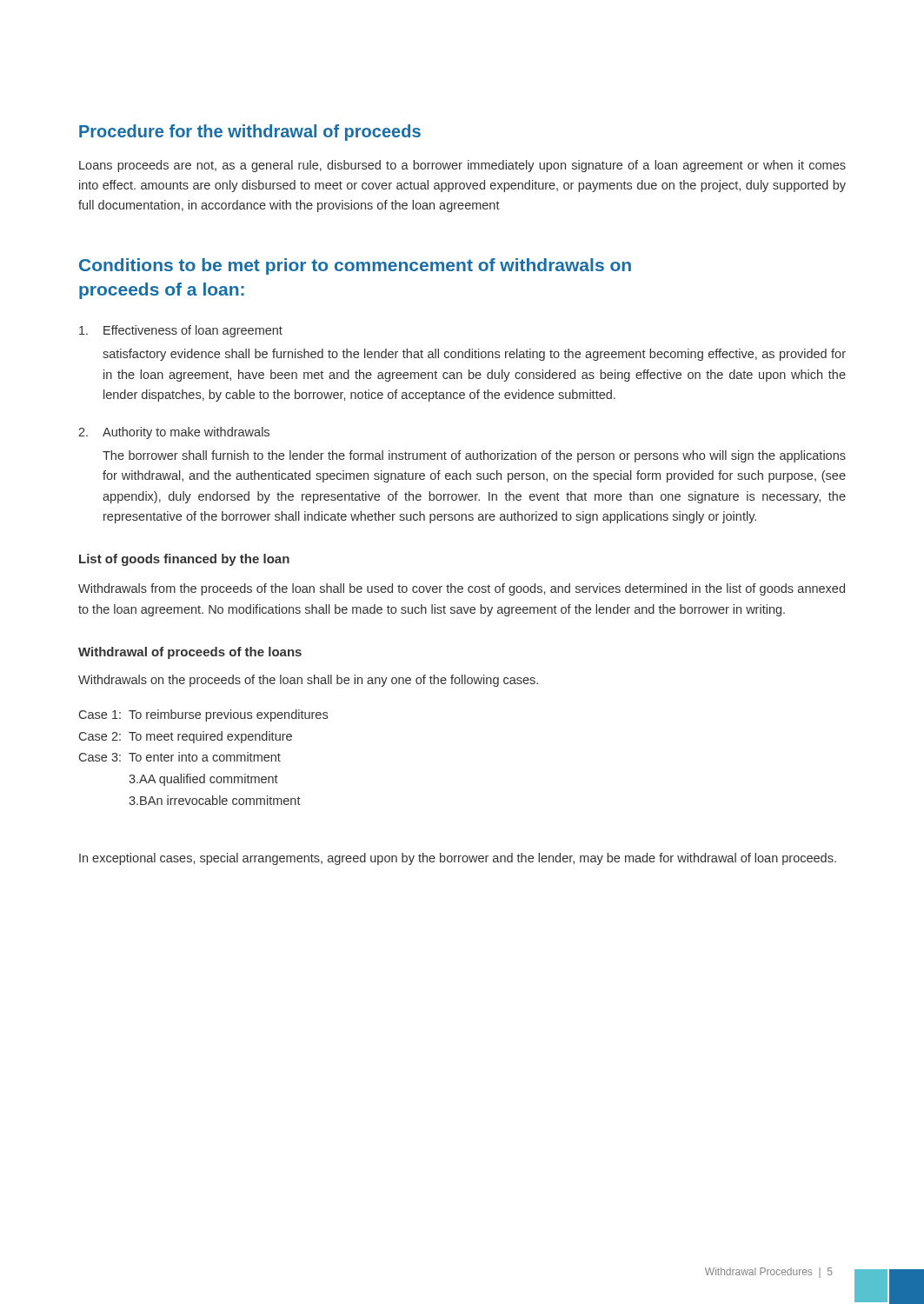Click on the text block that reads "Withdrawals on the proceeds of the loan"
This screenshot has height=1304, width=924.
point(462,680)
